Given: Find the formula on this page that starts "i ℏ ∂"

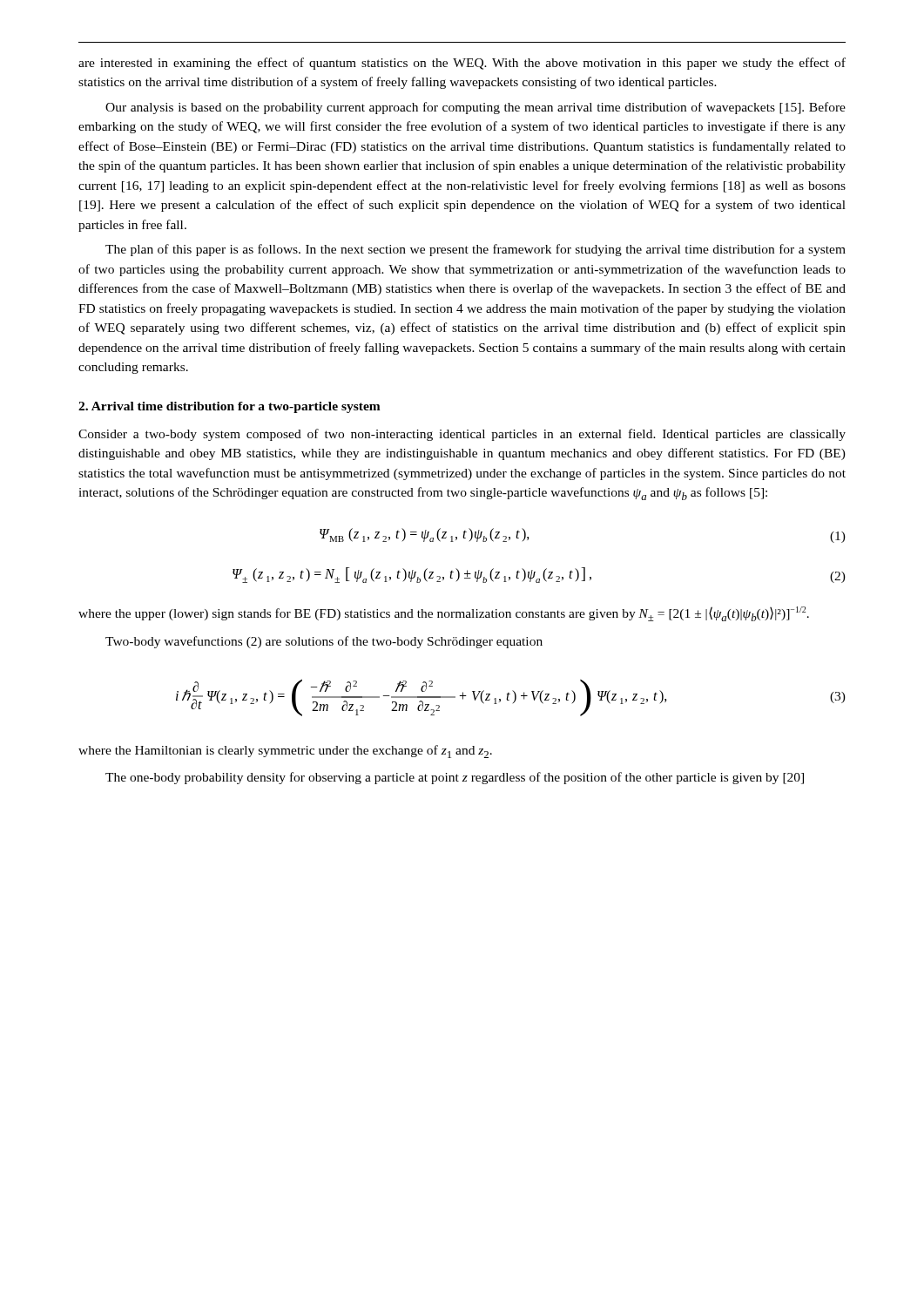Looking at the screenshot, I should pyautogui.click(x=510, y=697).
